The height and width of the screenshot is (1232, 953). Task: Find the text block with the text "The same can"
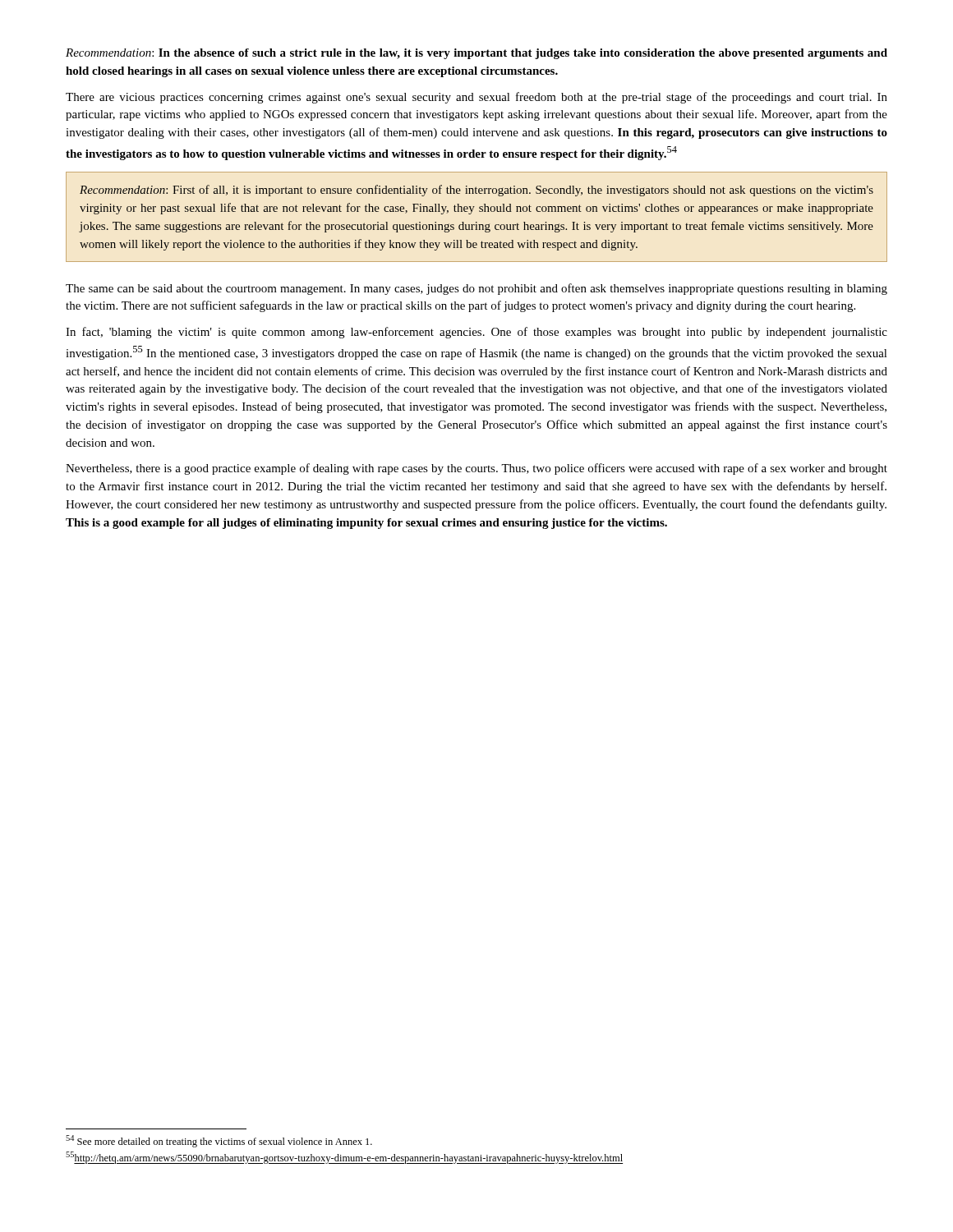pos(476,298)
